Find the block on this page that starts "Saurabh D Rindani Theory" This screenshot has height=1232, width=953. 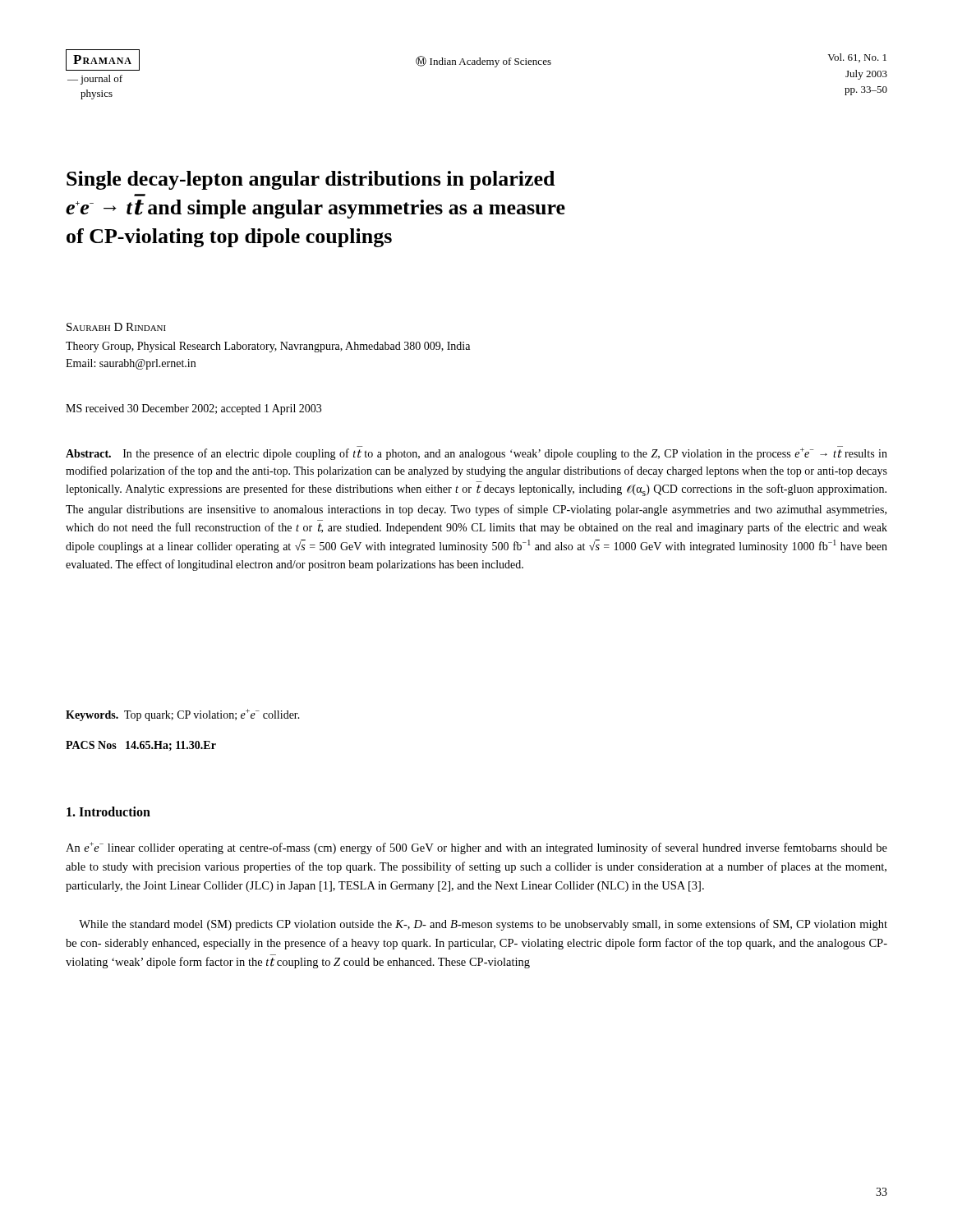[x=476, y=346]
